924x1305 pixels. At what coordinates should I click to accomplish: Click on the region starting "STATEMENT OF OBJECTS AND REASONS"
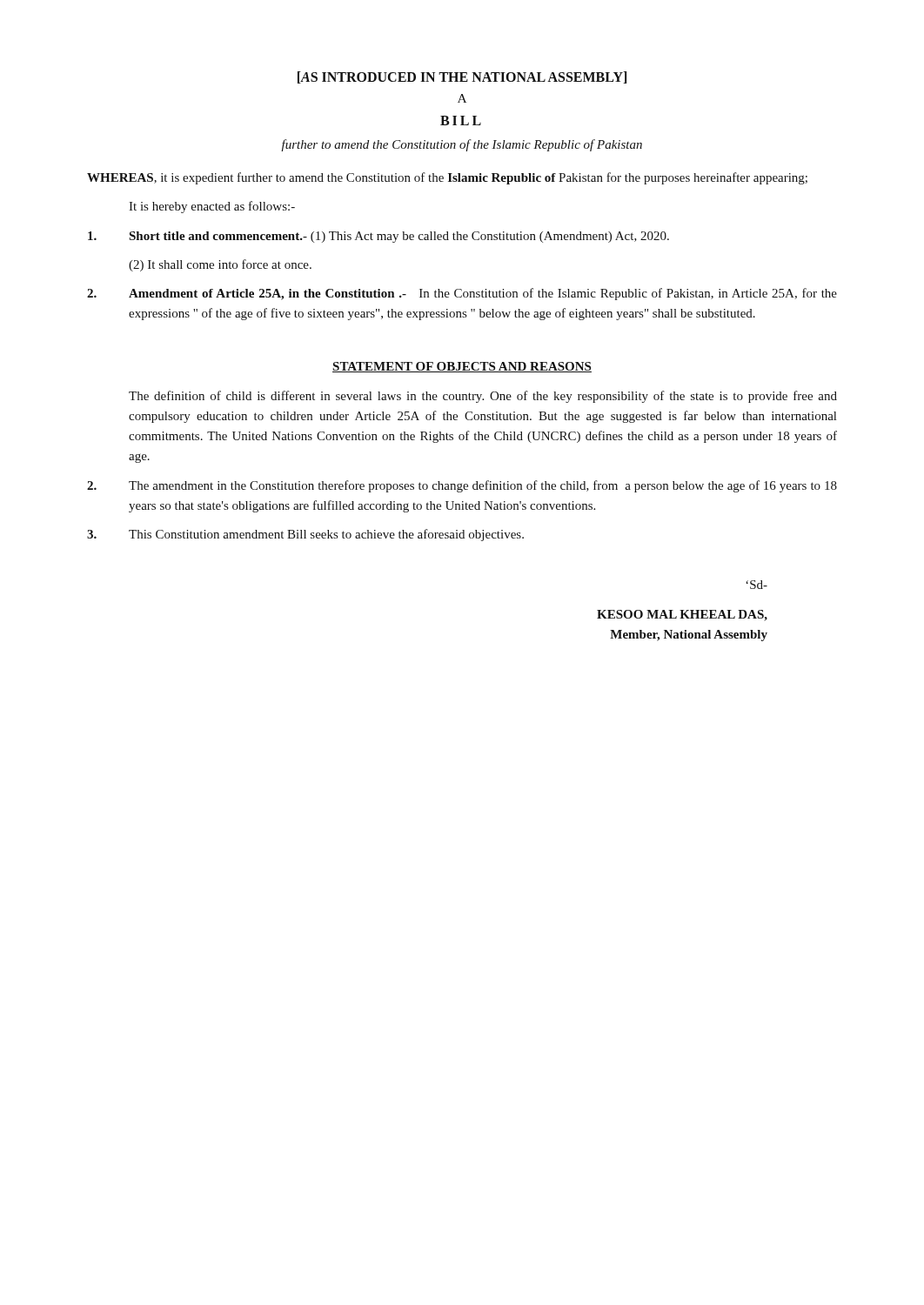coord(462,366)
